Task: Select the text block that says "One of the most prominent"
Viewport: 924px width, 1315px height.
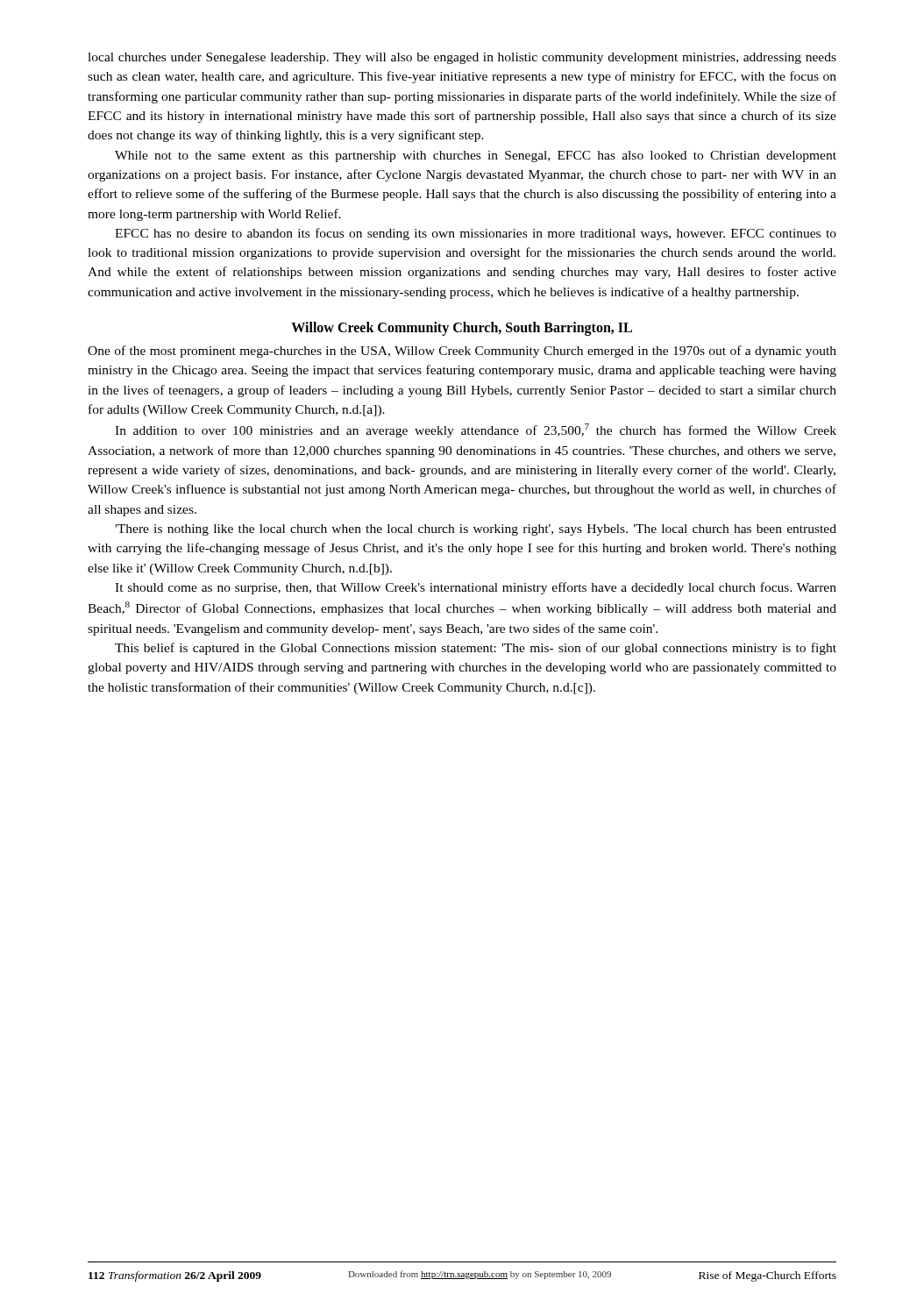Action: [x=462, y=519]
